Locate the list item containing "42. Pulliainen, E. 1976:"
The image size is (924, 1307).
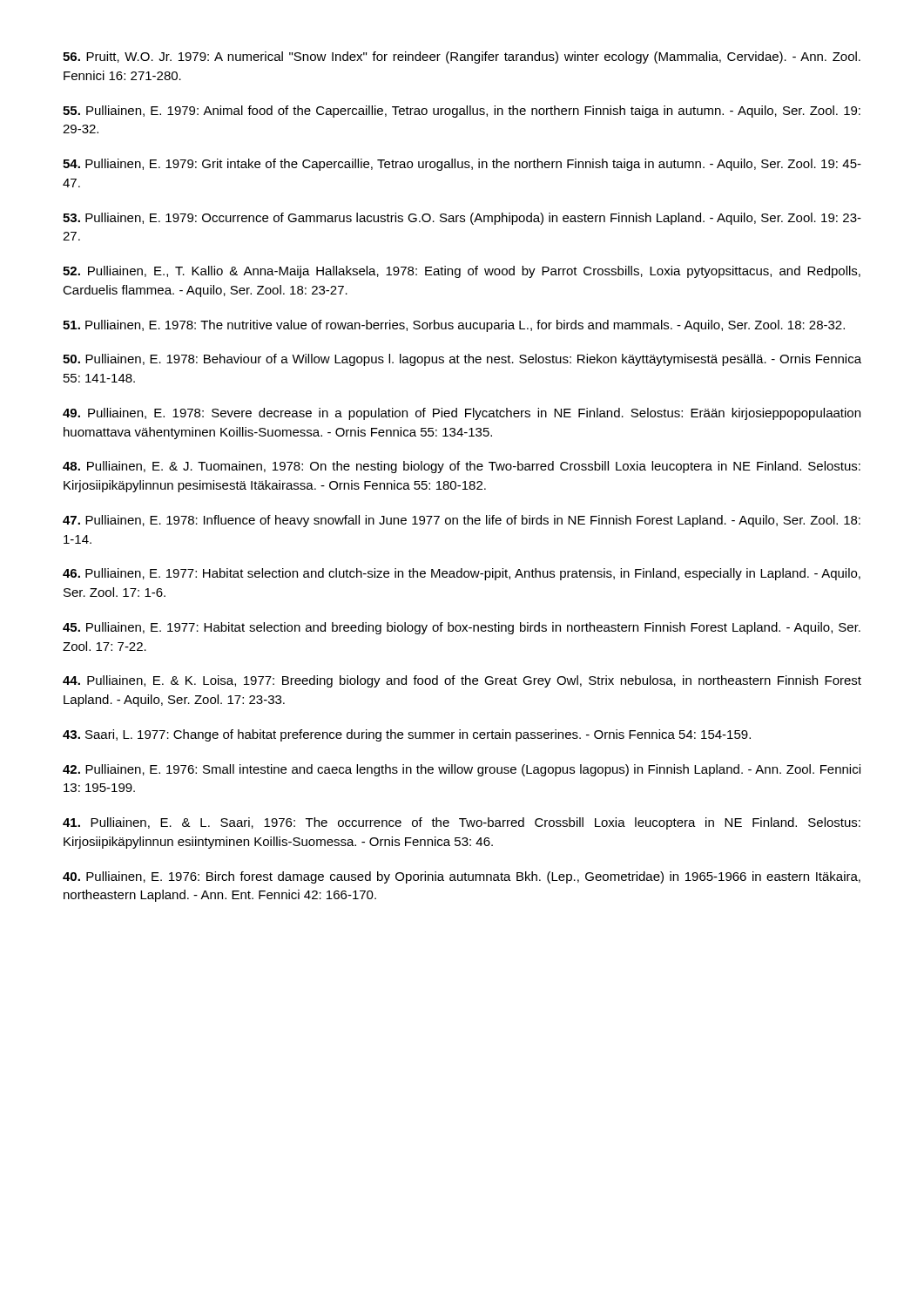(462, 778)
